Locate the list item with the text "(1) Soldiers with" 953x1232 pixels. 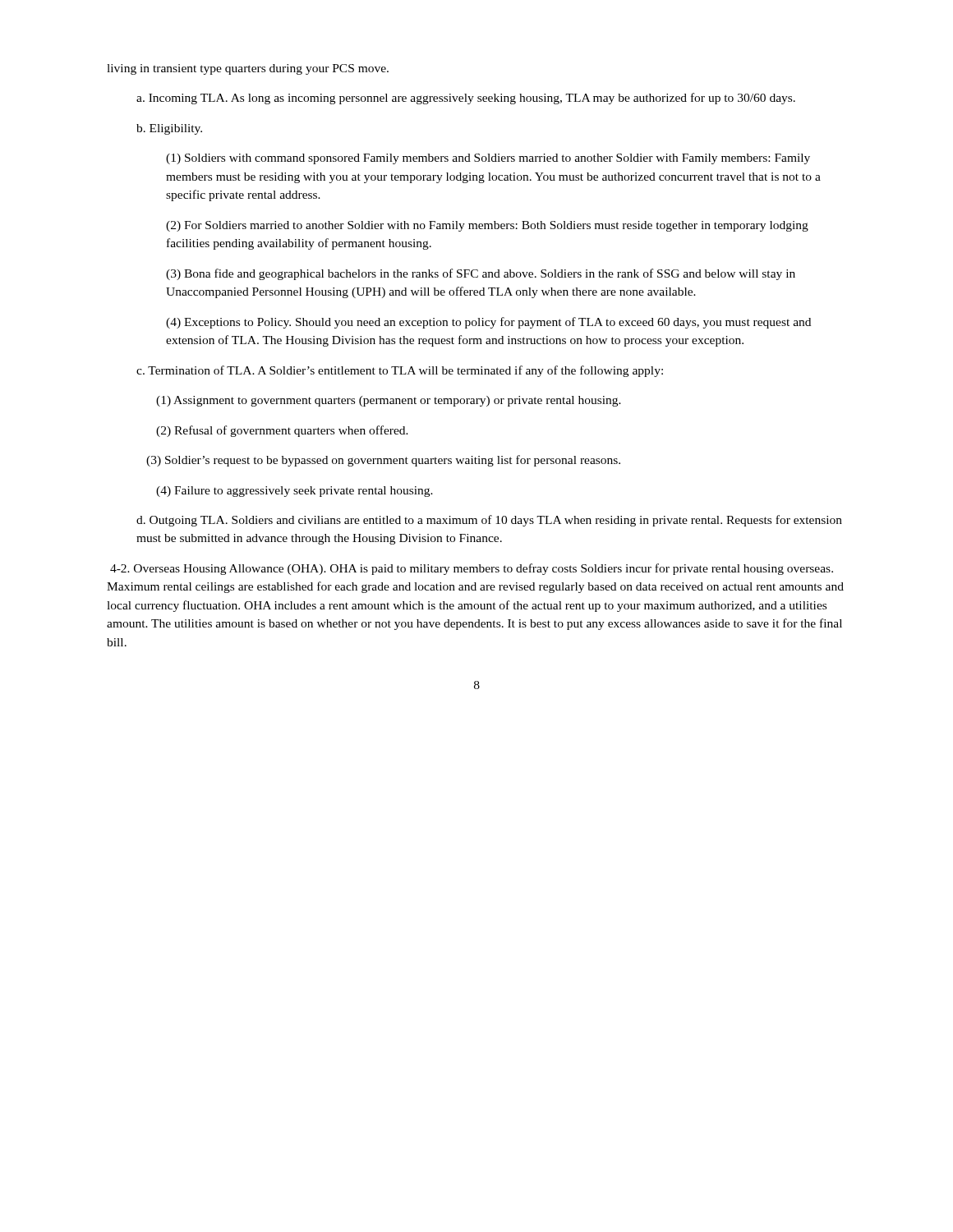[506, 177]
